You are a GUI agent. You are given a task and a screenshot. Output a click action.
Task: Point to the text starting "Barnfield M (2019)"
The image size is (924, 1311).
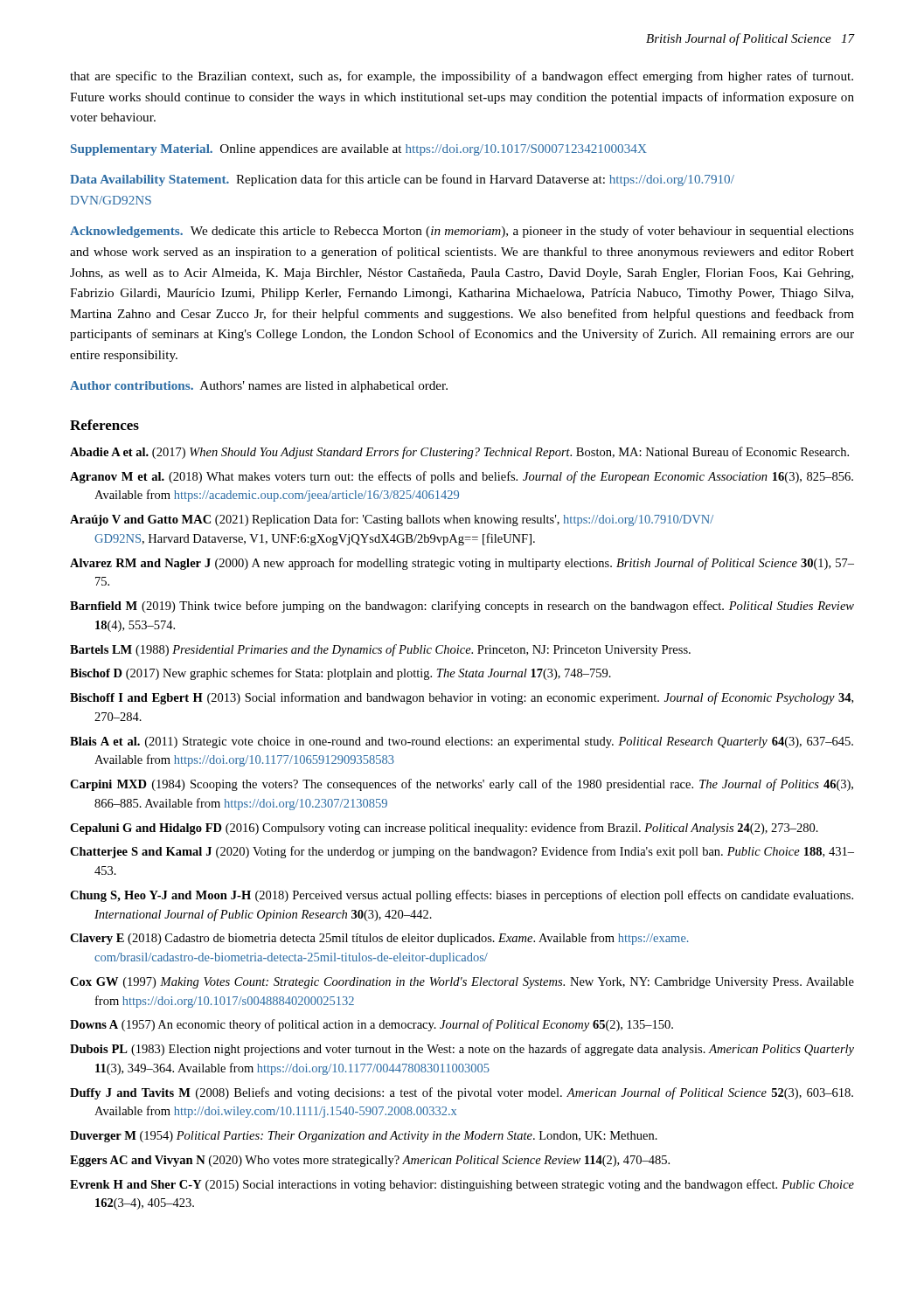[x=474, y=615]
